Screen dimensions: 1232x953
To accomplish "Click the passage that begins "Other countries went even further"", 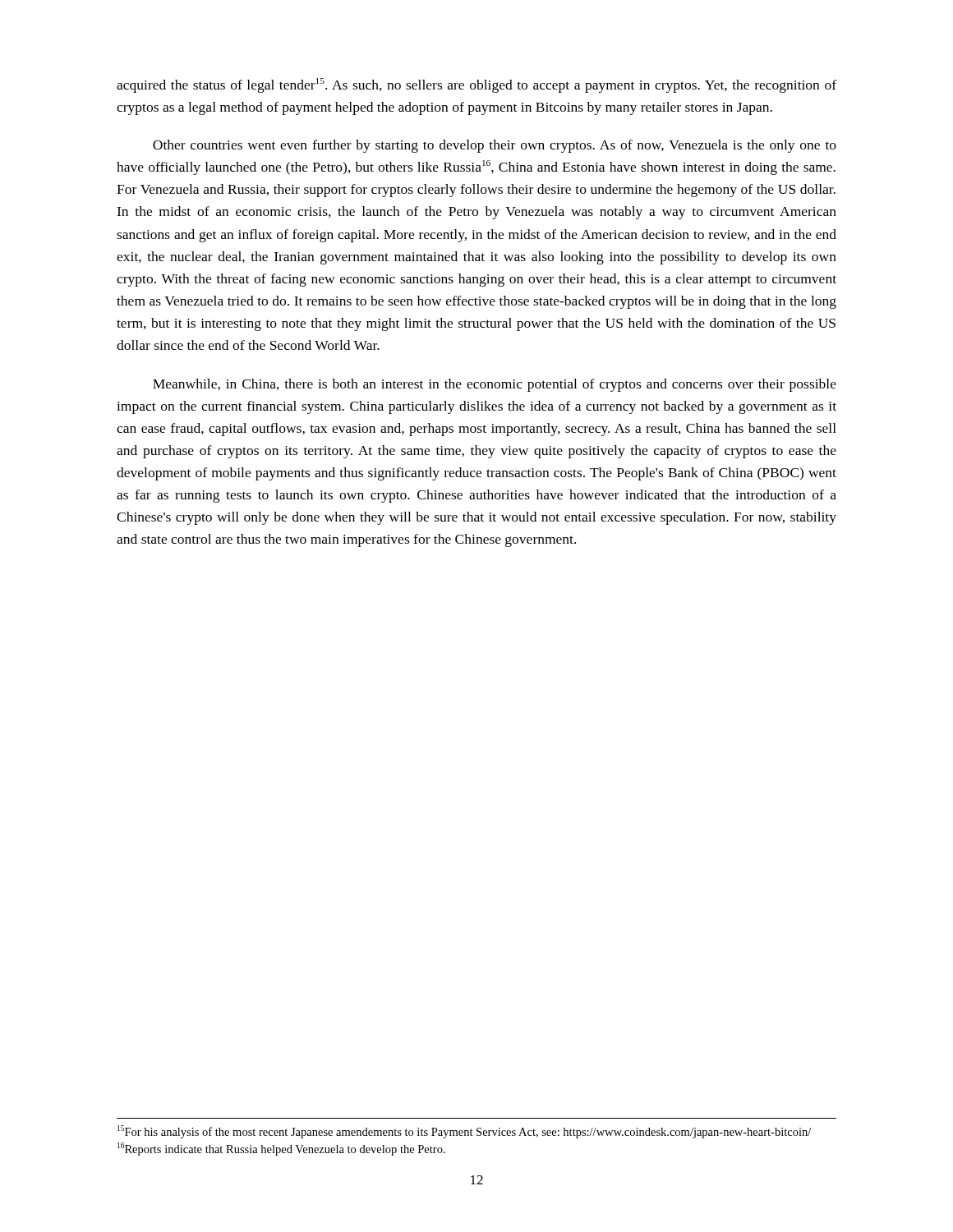I will (476, 245).
